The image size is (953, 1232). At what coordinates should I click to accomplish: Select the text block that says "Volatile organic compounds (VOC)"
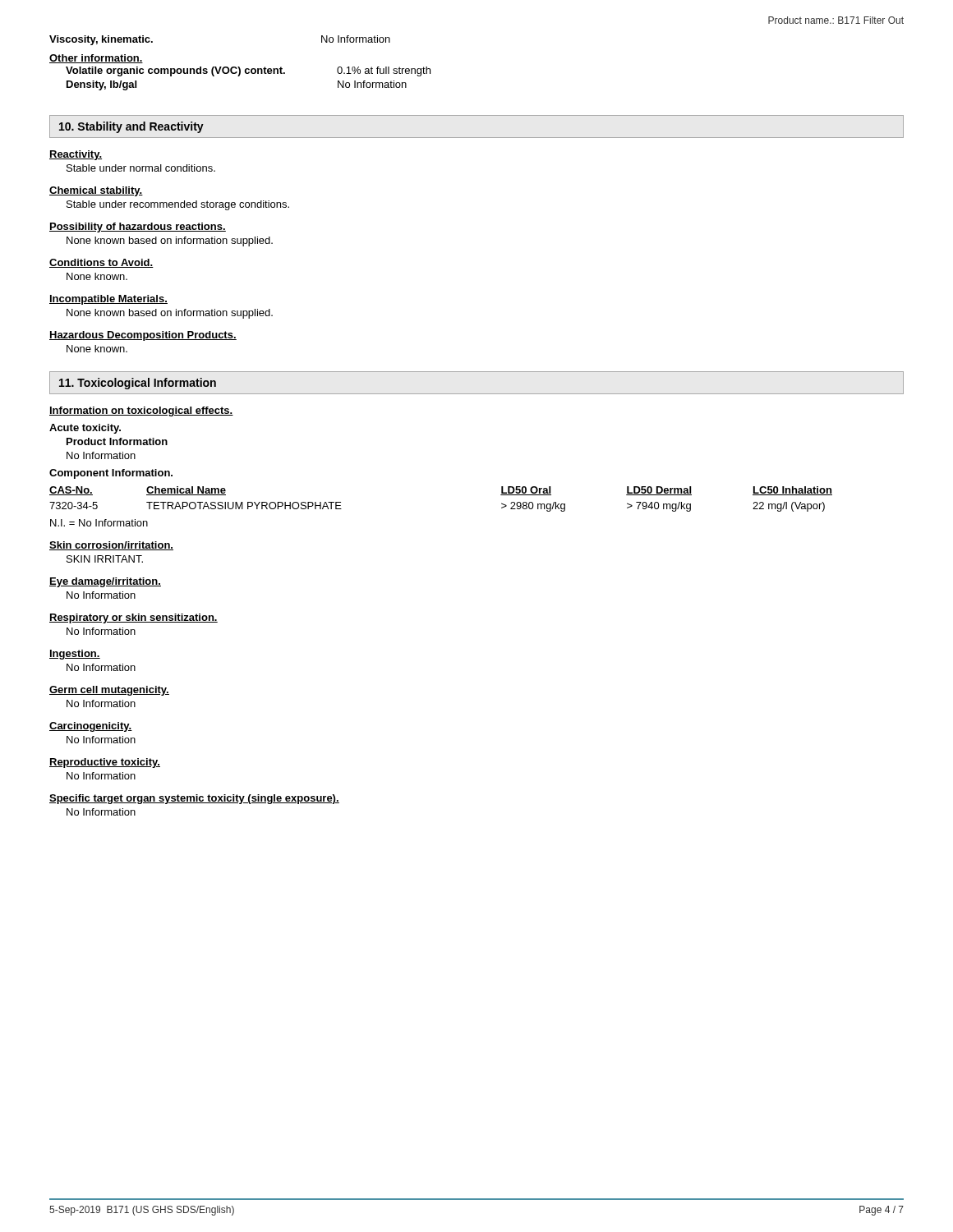[x=248, y=70]
